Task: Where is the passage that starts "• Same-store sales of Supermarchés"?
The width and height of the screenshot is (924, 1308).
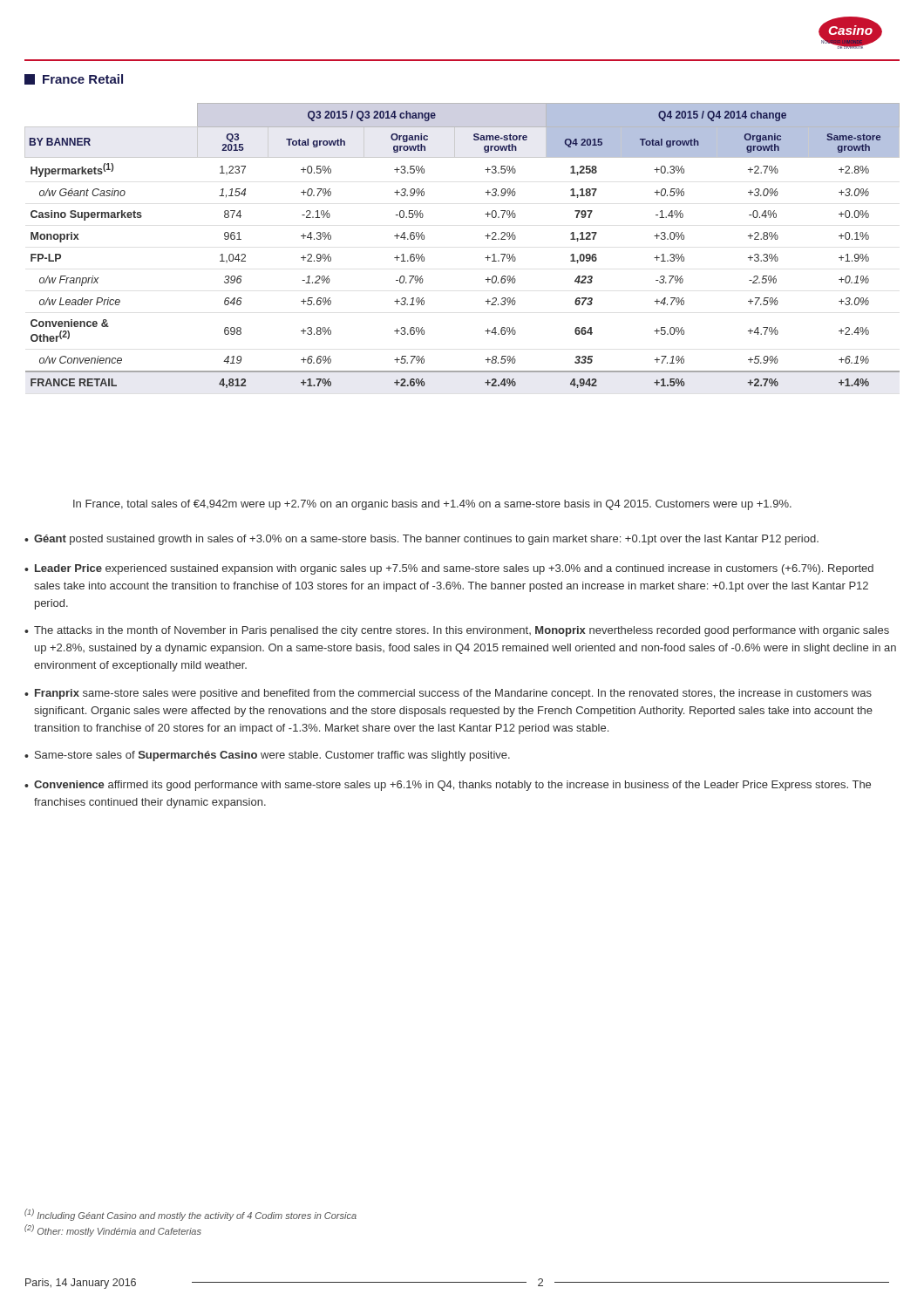Action: click(462, 756)
